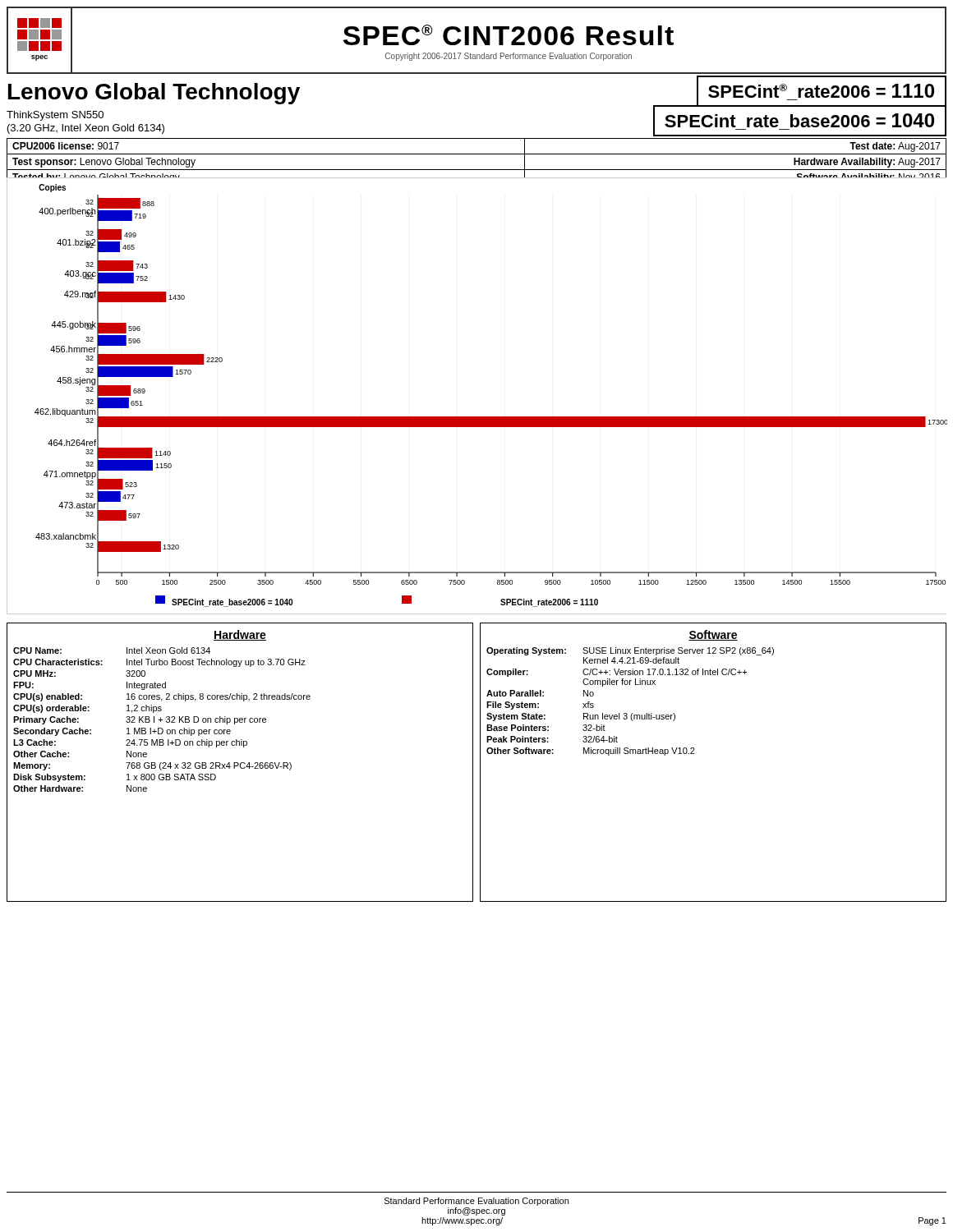Find the table that mentions "Run level 3 (multi-user)"

coord(713,762)
